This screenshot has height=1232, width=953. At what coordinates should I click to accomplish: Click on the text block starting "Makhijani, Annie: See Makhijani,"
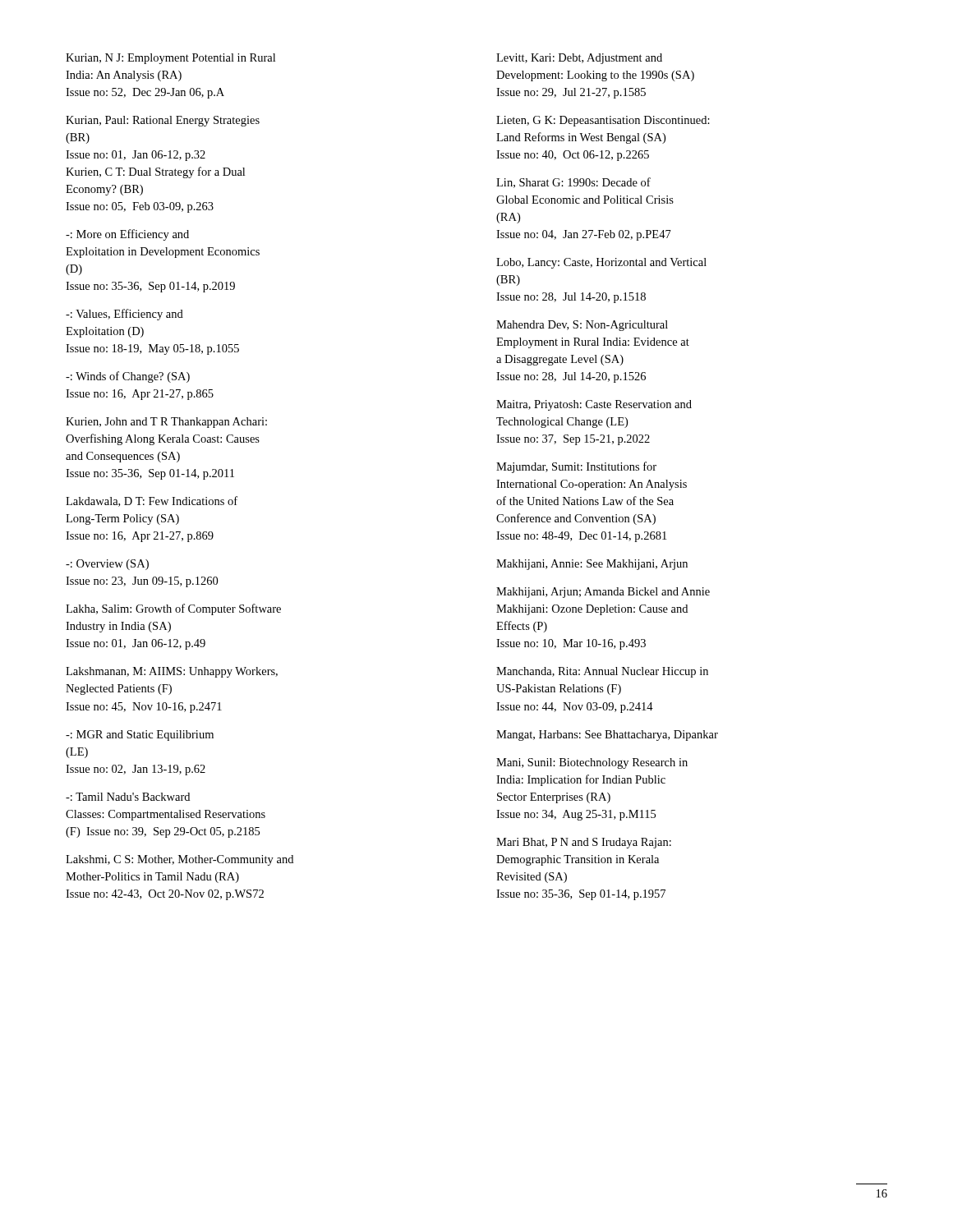pos(692,564)
